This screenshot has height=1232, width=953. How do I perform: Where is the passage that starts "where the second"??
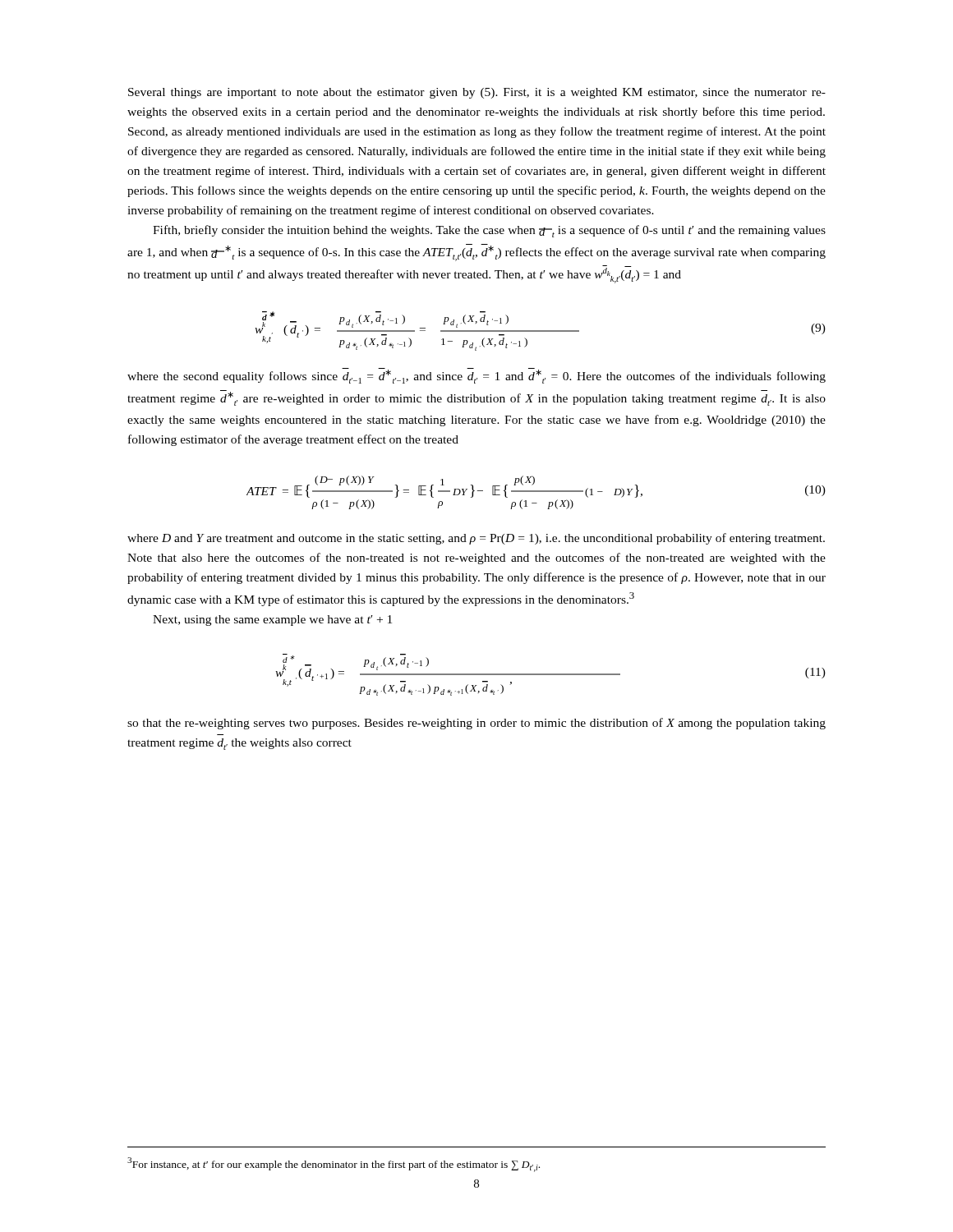476,408
